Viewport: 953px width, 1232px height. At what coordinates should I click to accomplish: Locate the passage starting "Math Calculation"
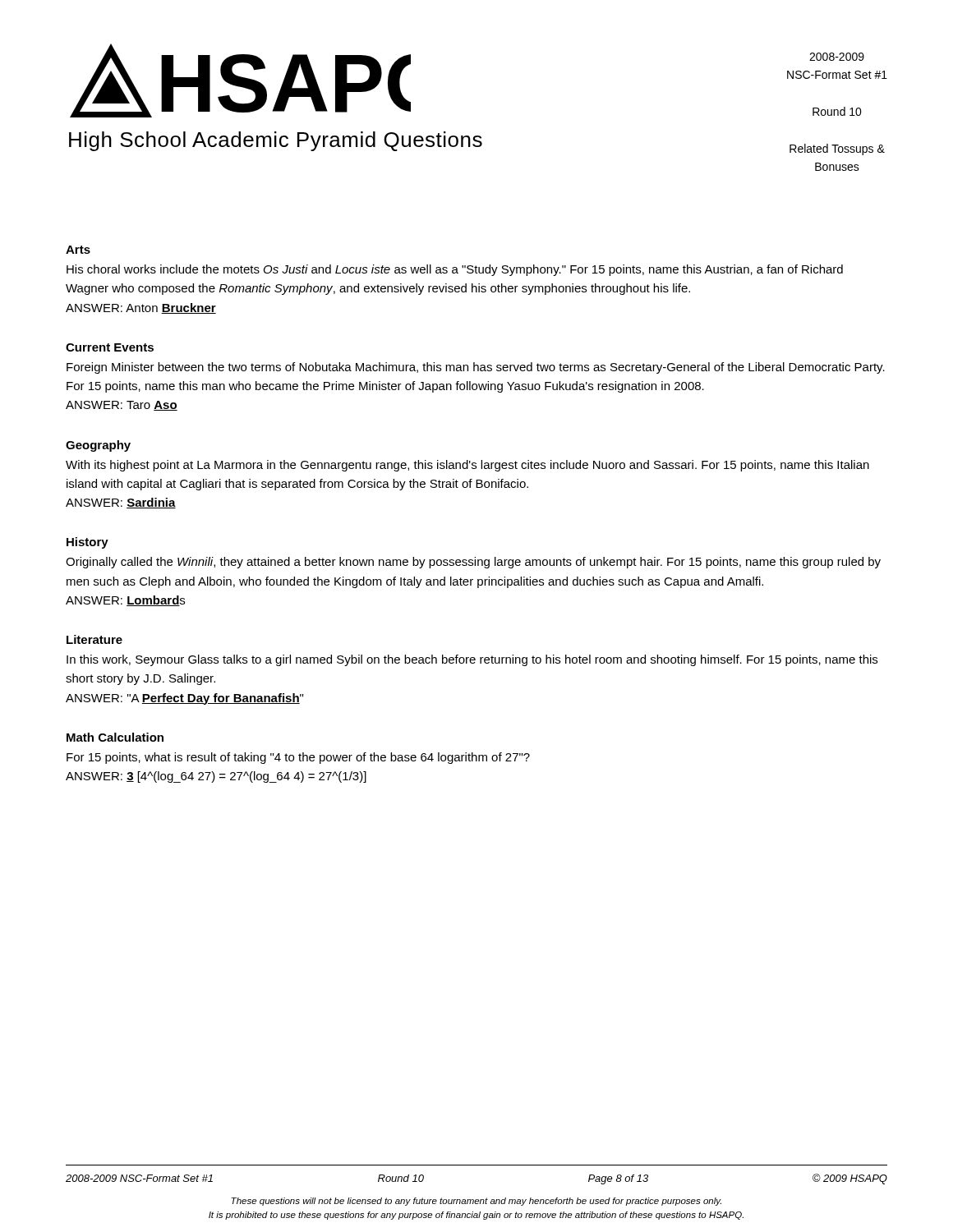click(x=115, y=737)
